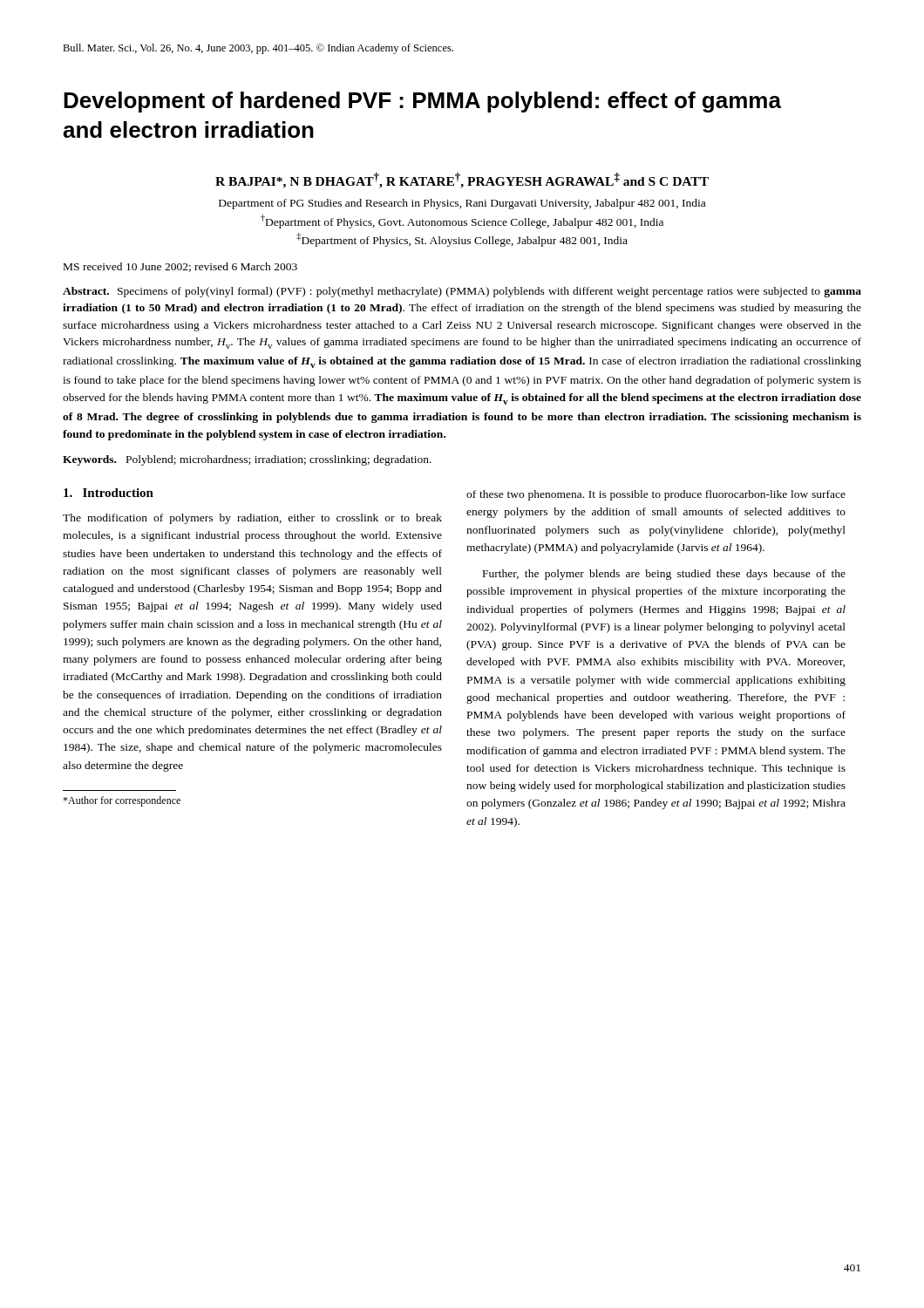Select the passage starting "R BAJPAI*, N B DHAGAT†, R"
Screen dimensions: 1308x924
click(462, 179)
